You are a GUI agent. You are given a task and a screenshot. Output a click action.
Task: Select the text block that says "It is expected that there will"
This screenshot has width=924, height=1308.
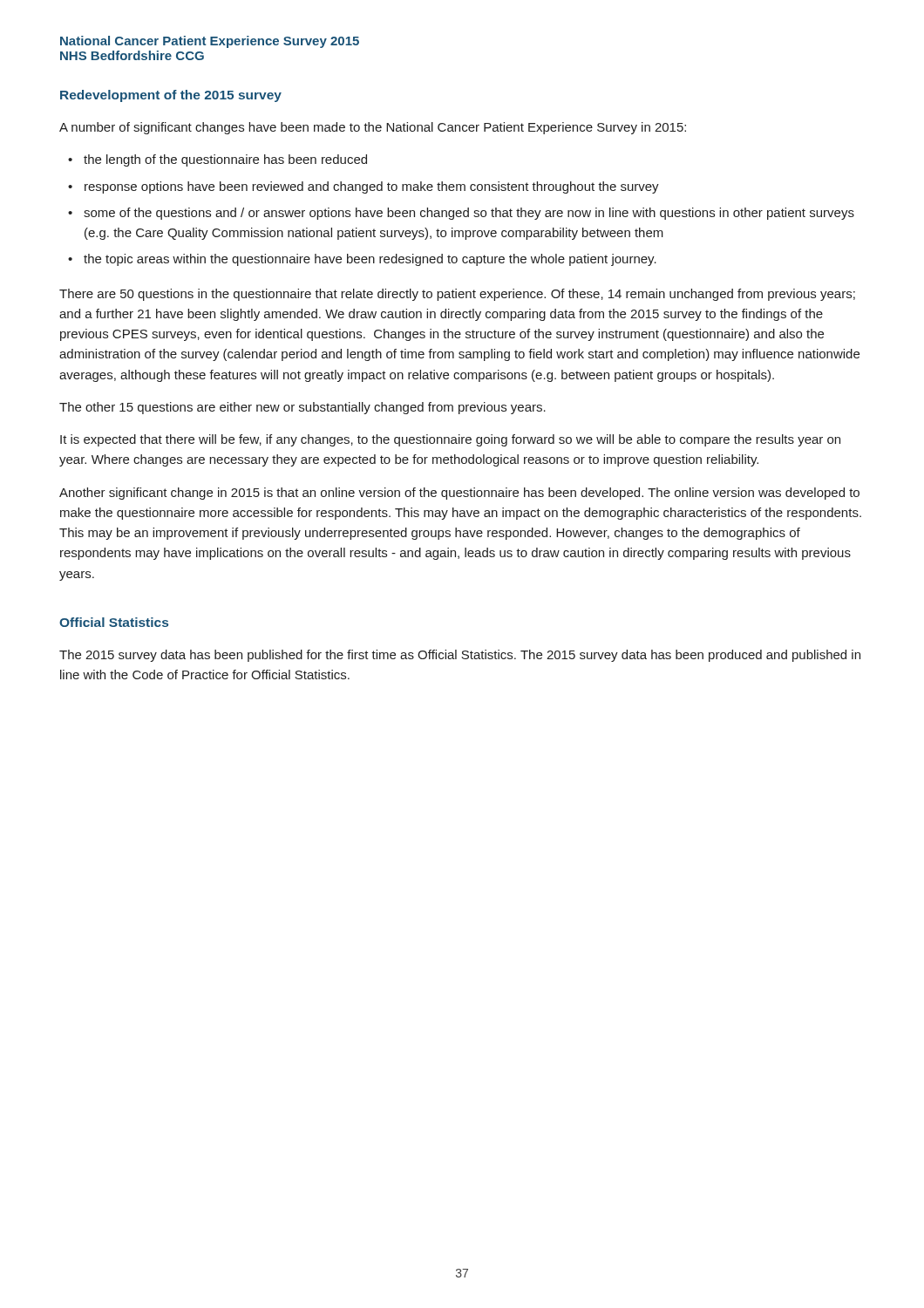click(x=450, y=449)
